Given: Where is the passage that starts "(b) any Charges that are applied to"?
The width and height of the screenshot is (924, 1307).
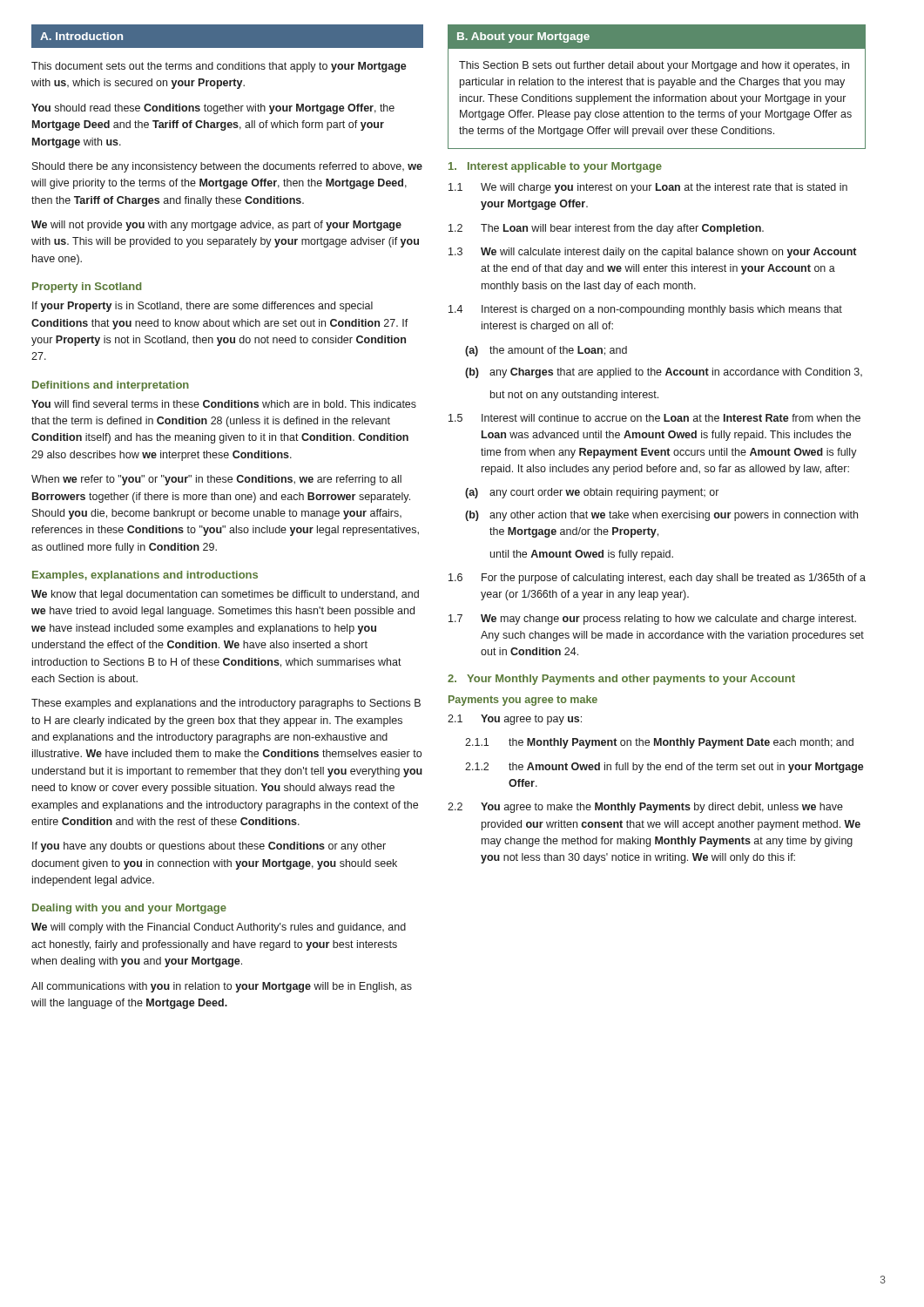Looking at the screenshot, I should click(664, 373).
